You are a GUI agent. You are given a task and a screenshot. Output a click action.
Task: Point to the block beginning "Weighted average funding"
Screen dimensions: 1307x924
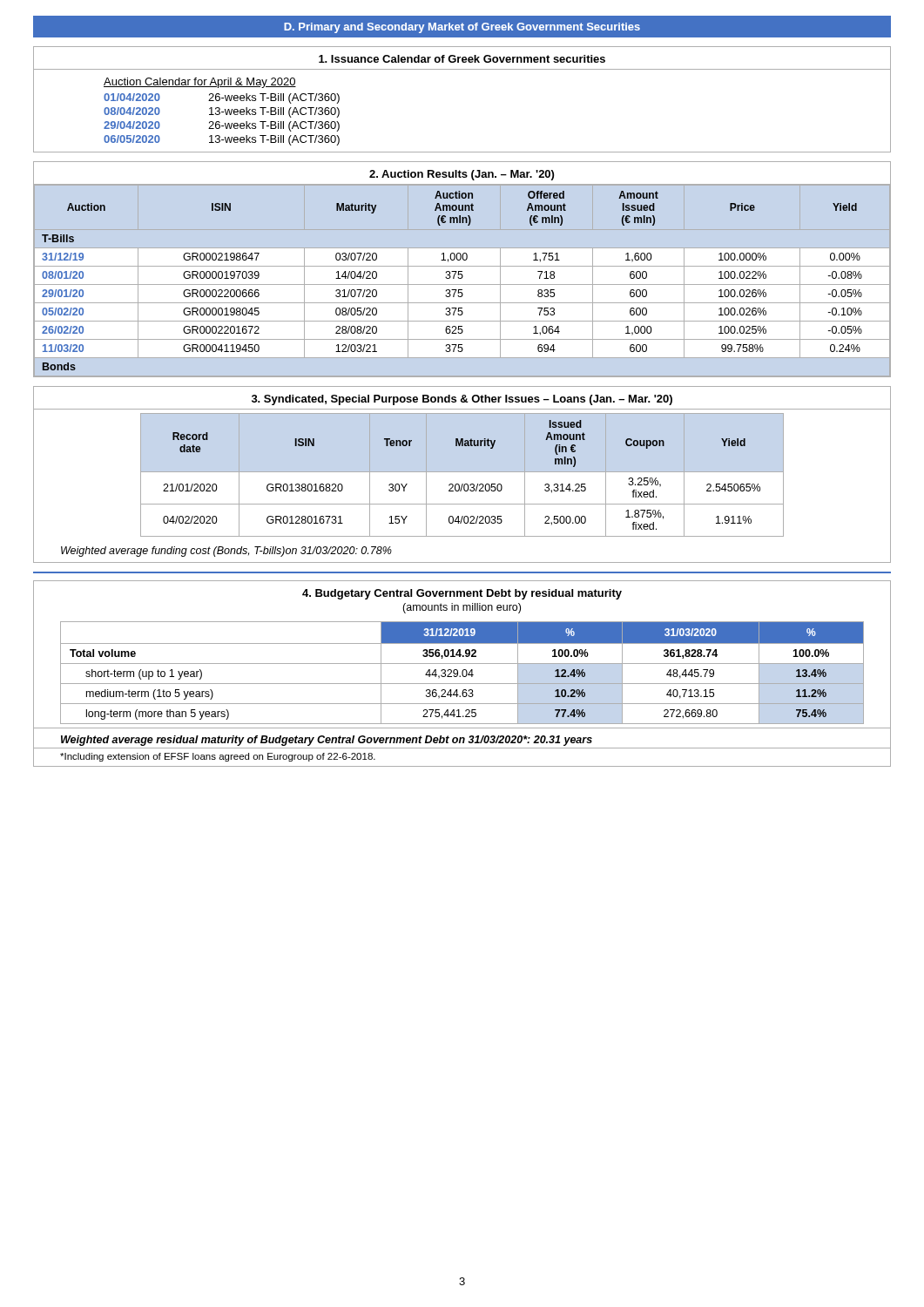(226, 551)
